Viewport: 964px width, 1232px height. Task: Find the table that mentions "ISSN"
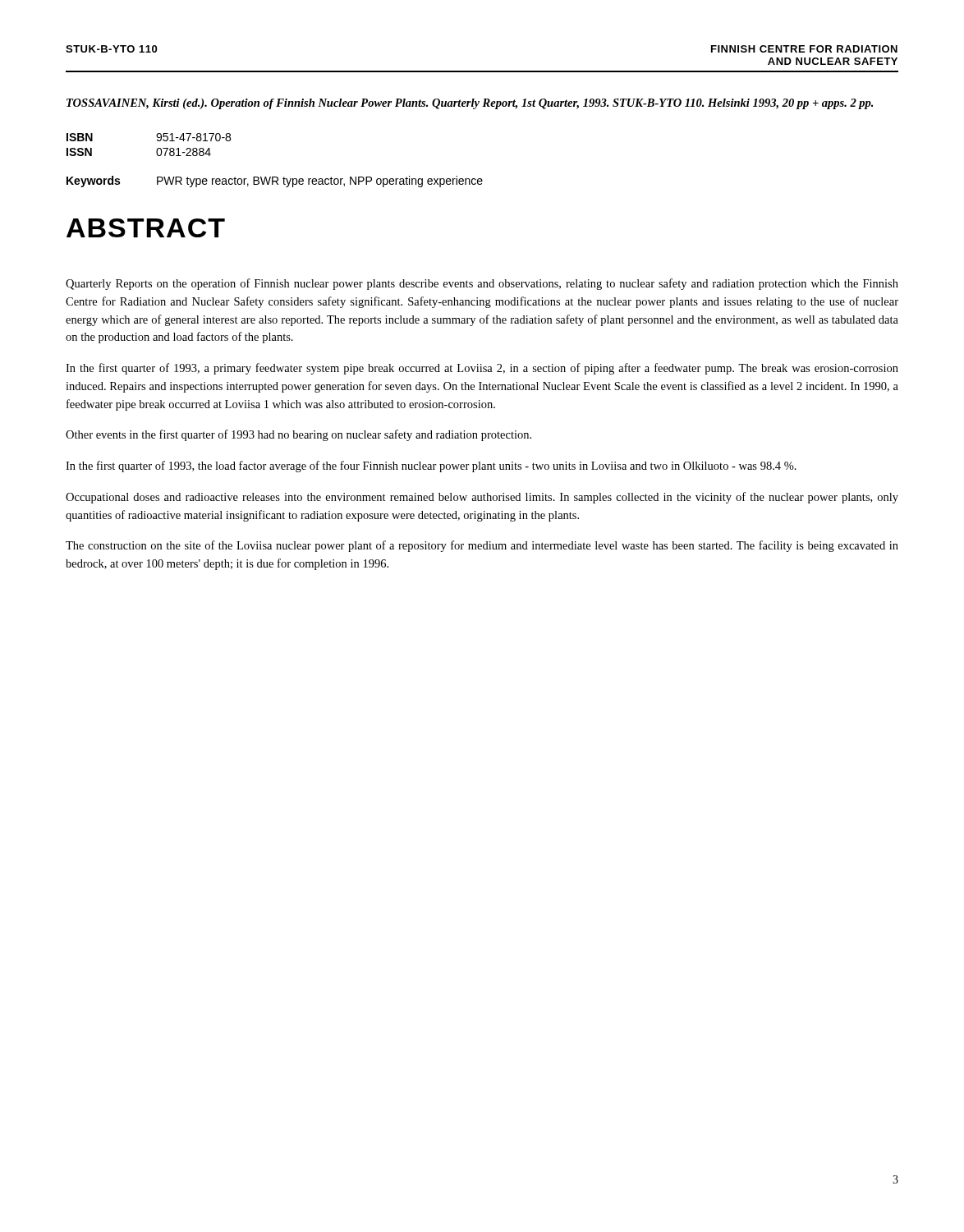pyautogui.click(x=482, y=145)
